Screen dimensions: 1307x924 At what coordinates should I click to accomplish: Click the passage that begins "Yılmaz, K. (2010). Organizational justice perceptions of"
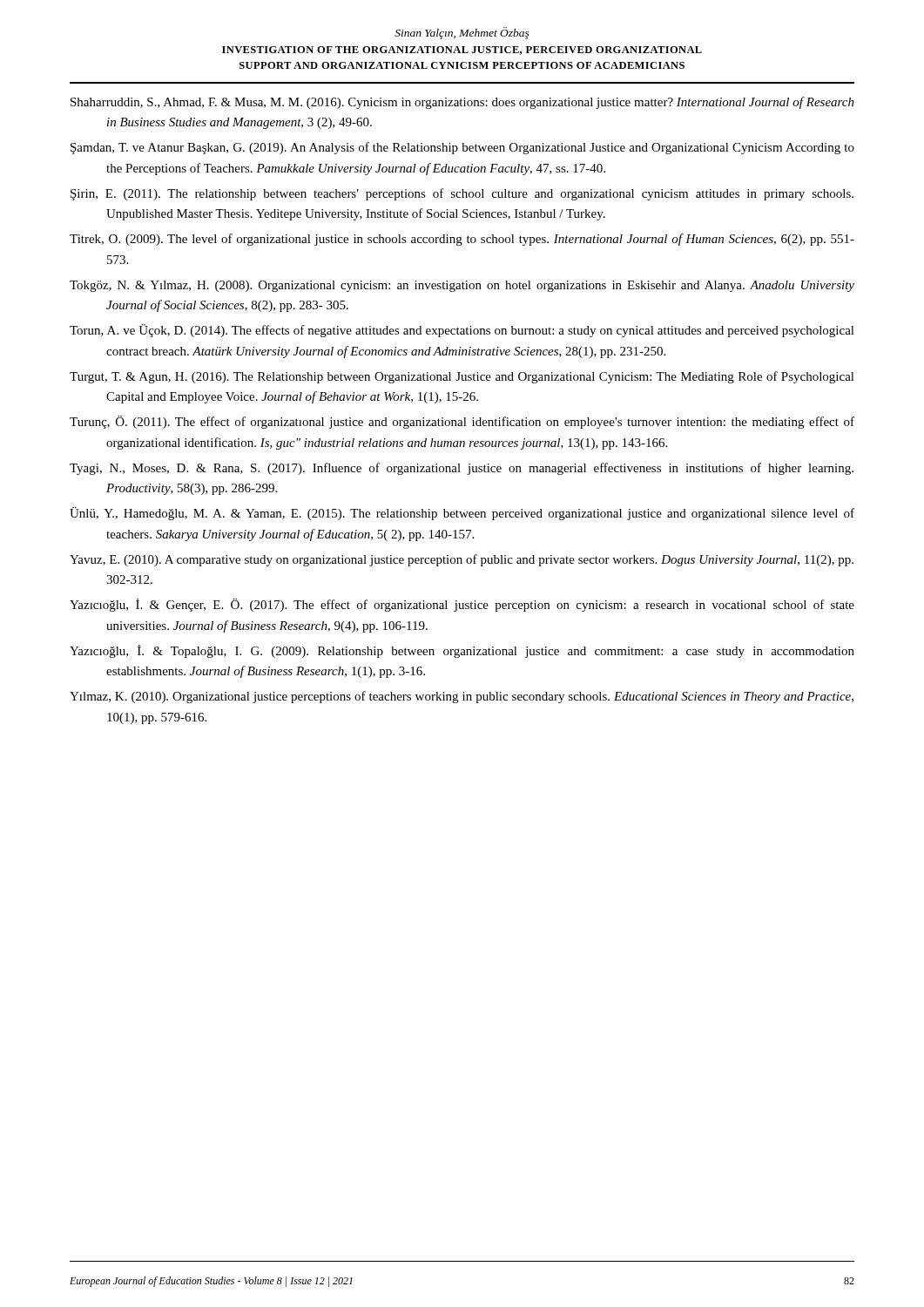(x=462, y=707)
